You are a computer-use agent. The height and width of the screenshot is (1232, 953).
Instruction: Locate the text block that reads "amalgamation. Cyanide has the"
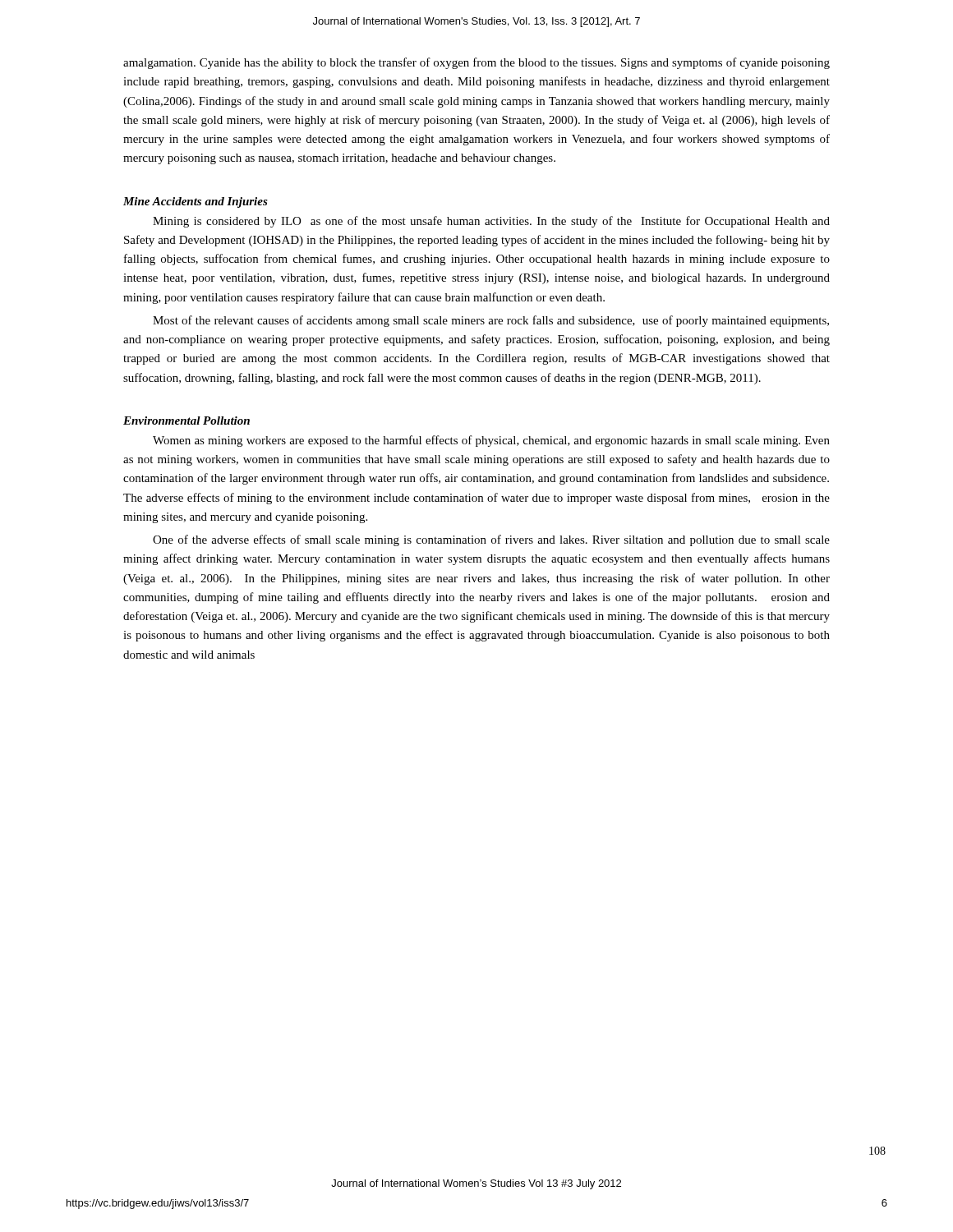point(476,110)
